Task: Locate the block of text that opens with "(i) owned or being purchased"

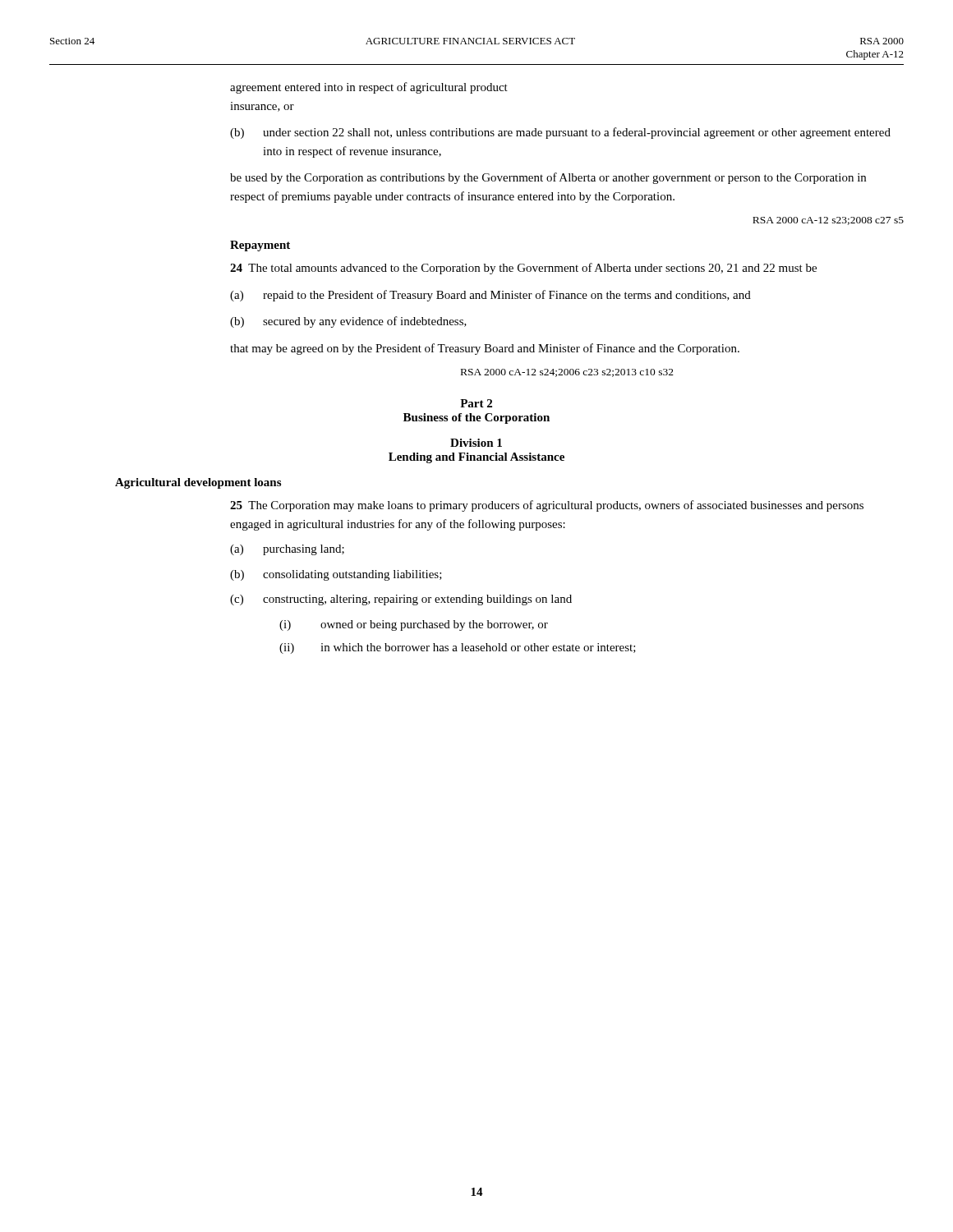Action: 414,625
